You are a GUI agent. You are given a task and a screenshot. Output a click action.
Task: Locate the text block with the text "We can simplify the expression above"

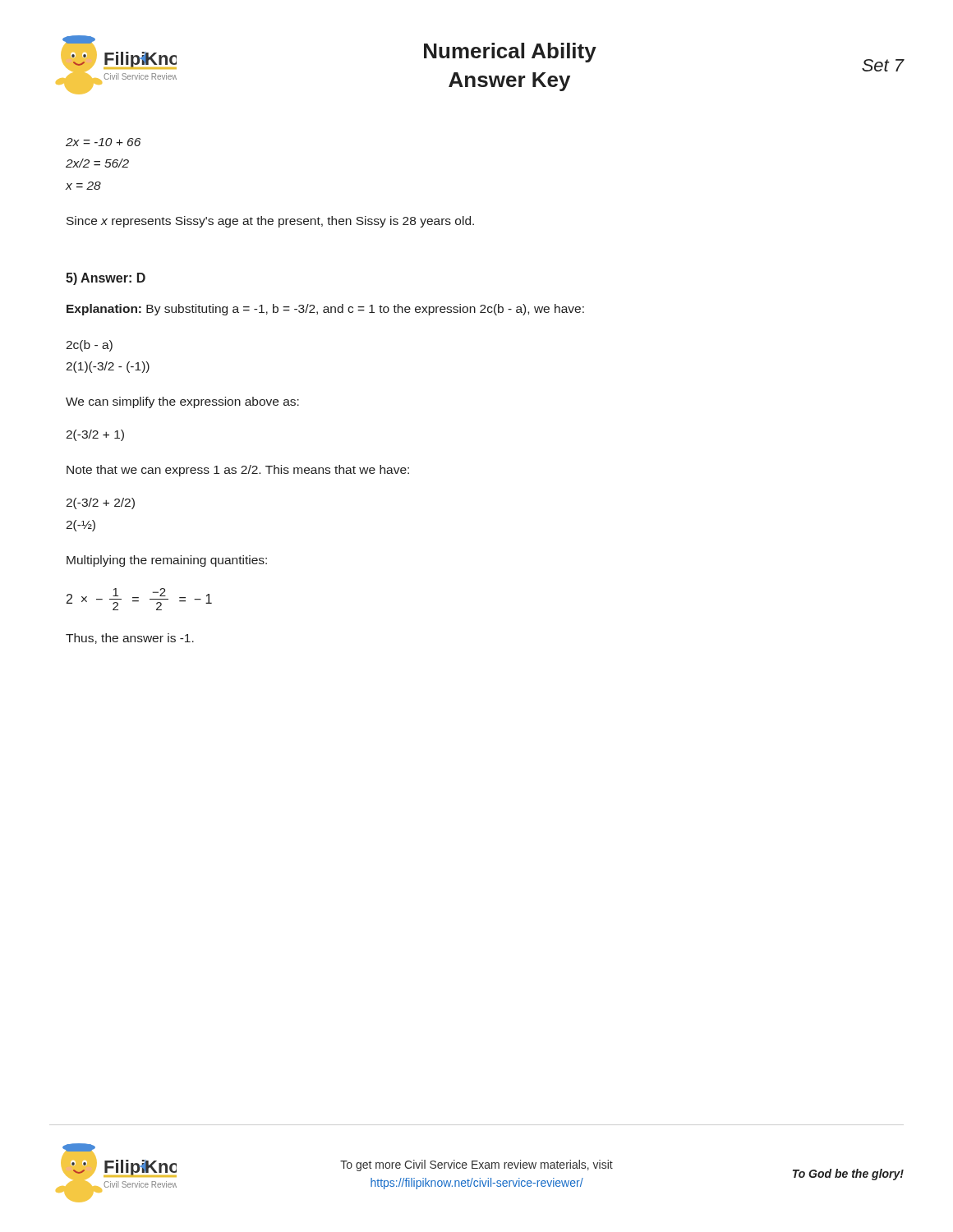point(183,401)
